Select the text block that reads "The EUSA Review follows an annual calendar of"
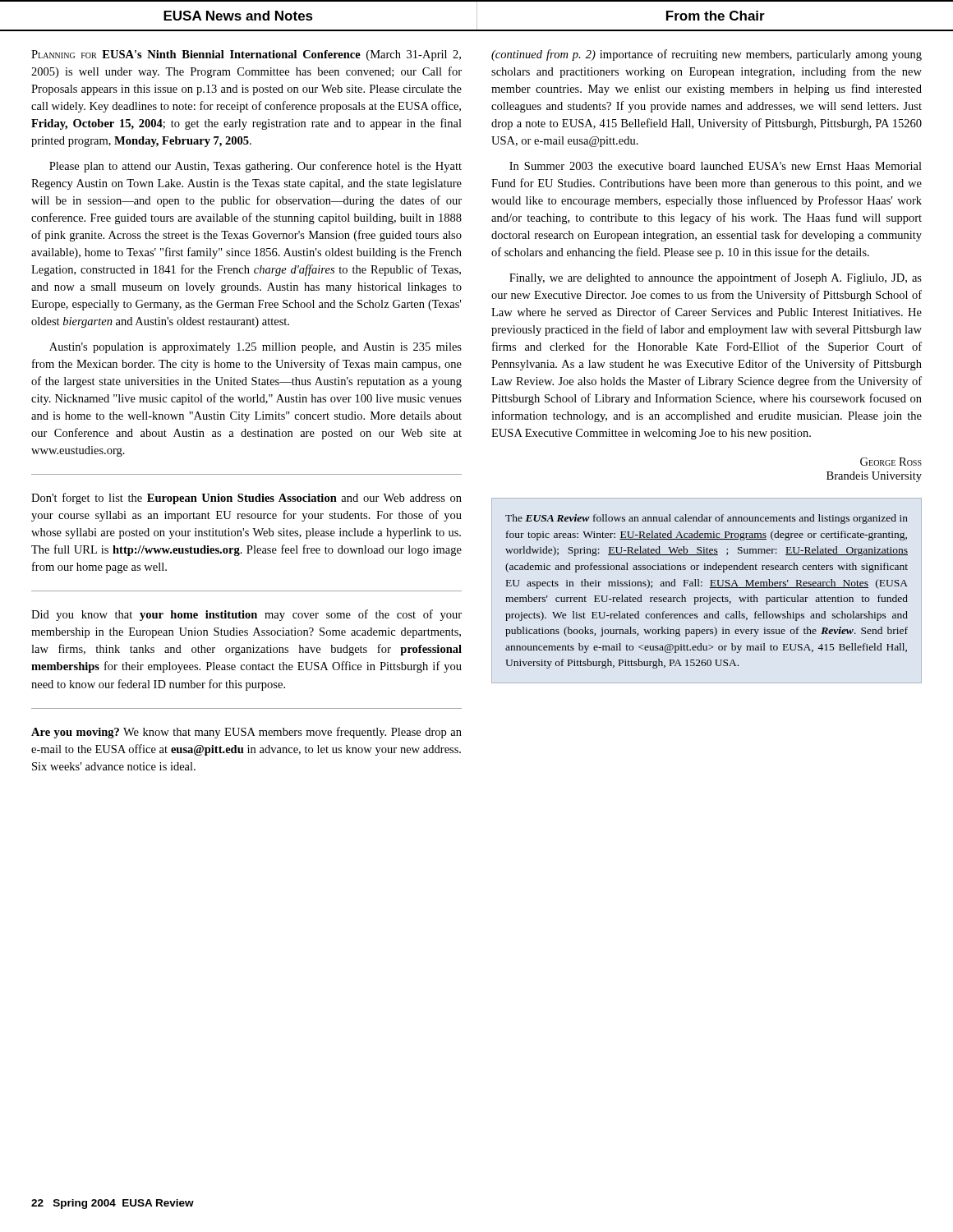The image size is (953, 1232). tap(707, 591)
